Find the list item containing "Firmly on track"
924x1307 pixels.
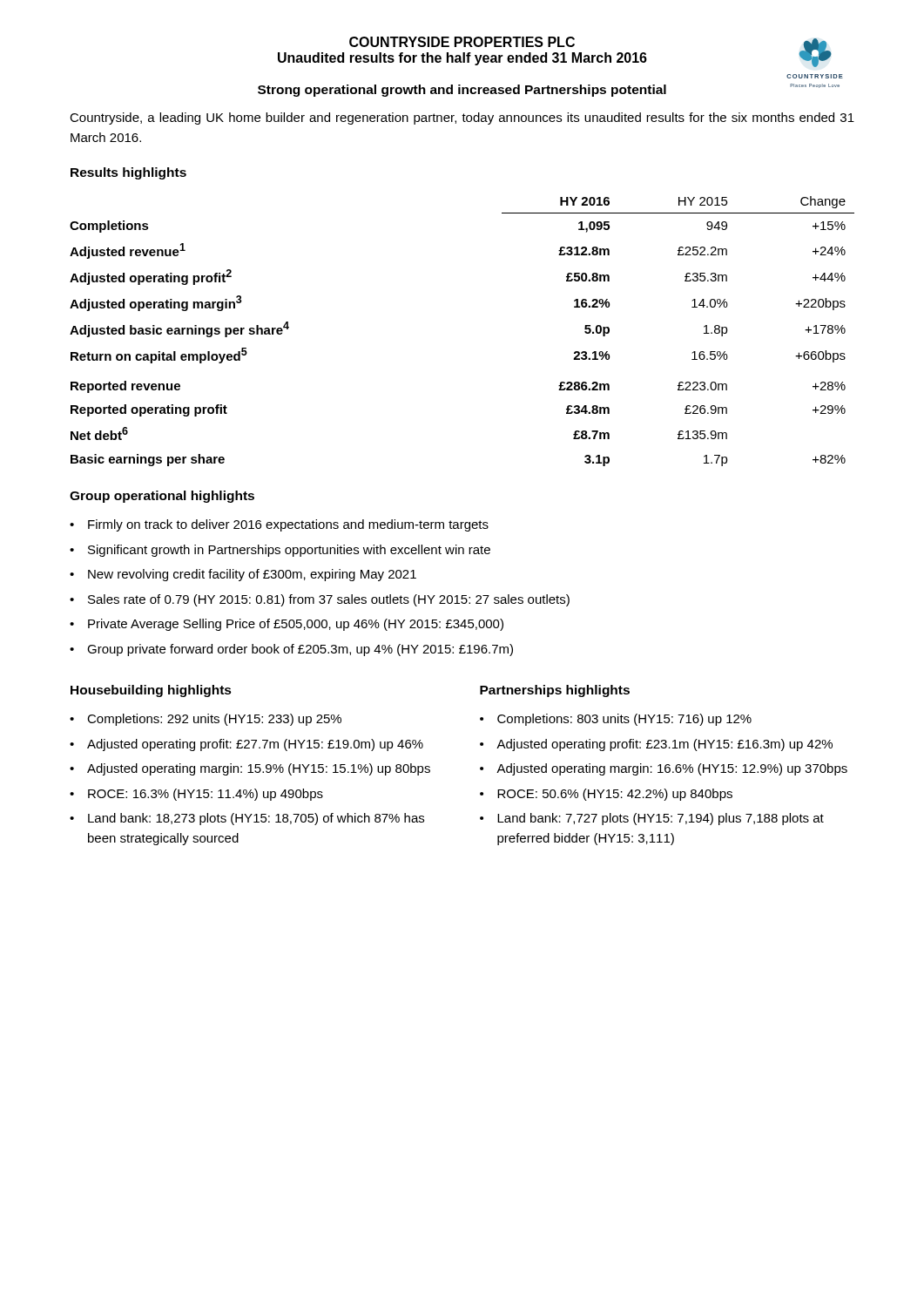coord(288,524)
